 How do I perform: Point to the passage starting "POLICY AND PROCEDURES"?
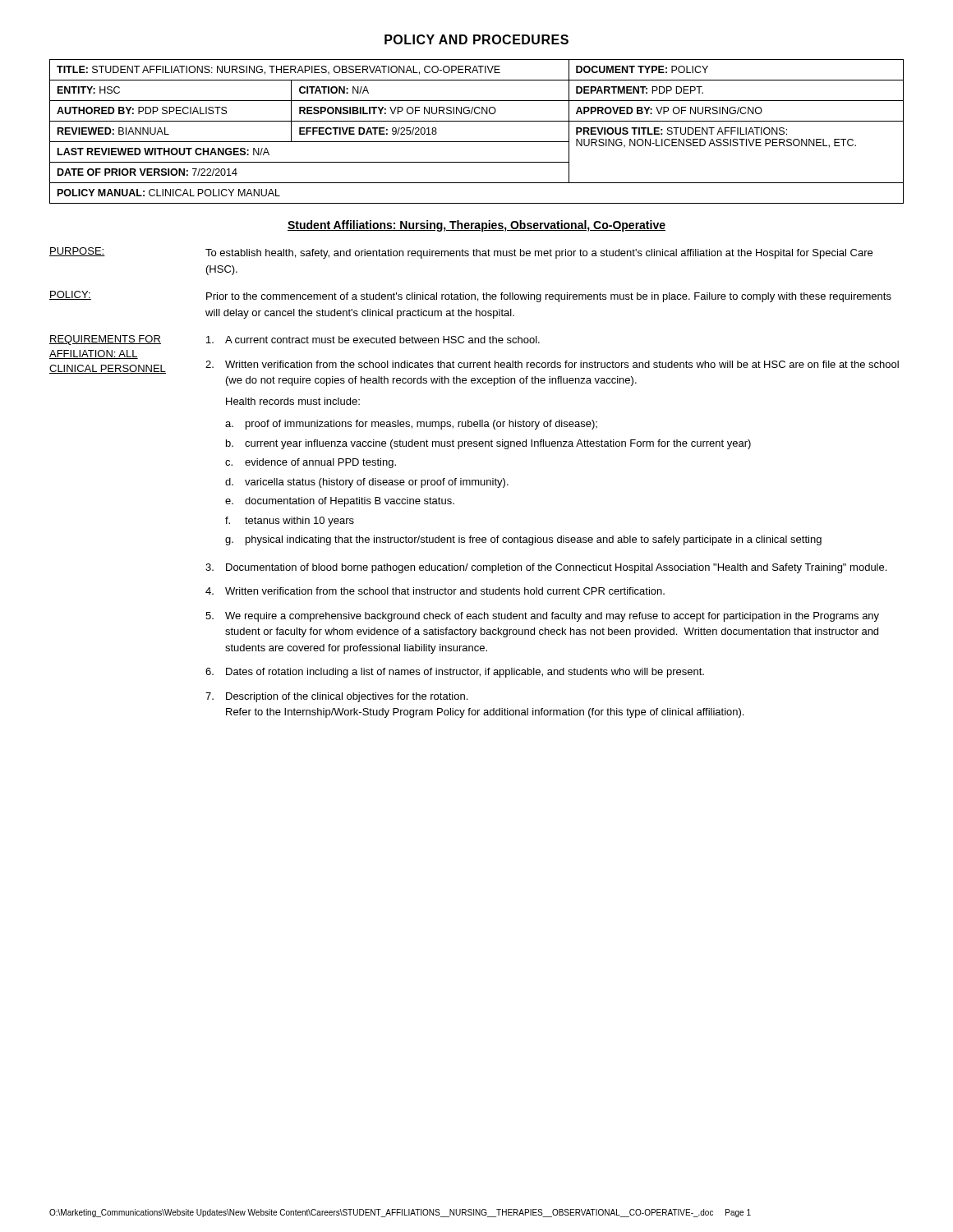click(x=476, y=40)
